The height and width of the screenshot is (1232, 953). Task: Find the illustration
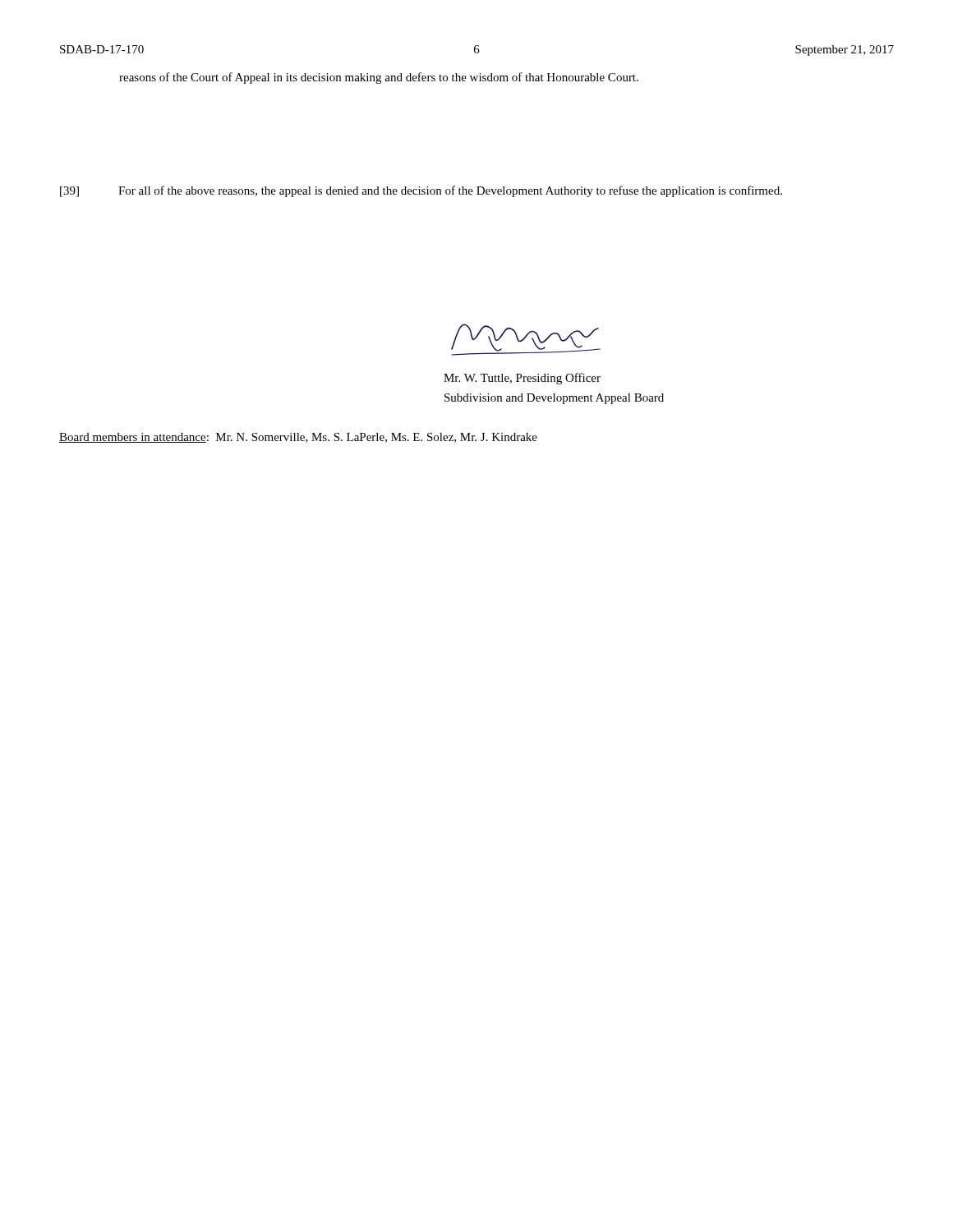[669, 356]
